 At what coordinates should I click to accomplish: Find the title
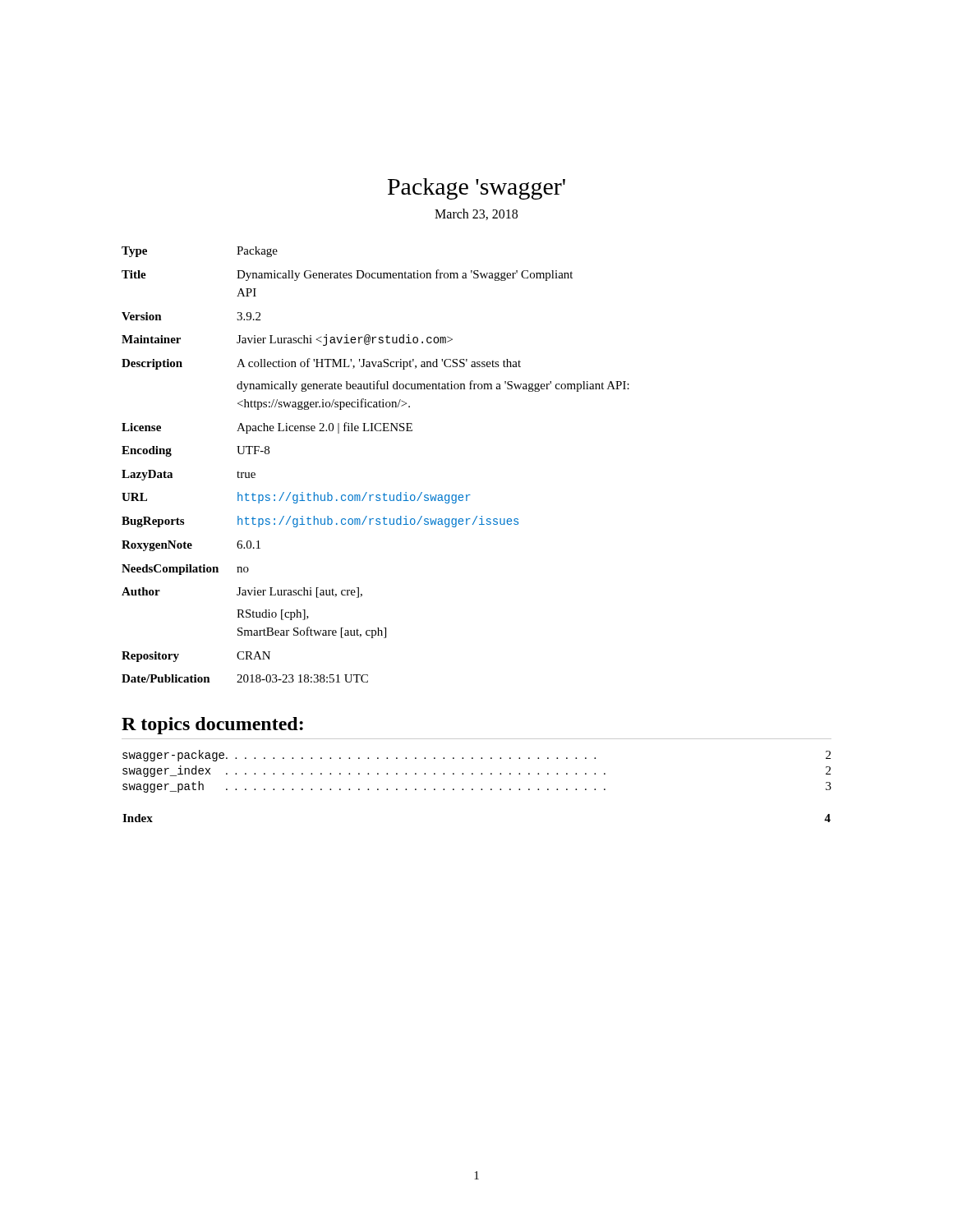click(x=476, y=186)
